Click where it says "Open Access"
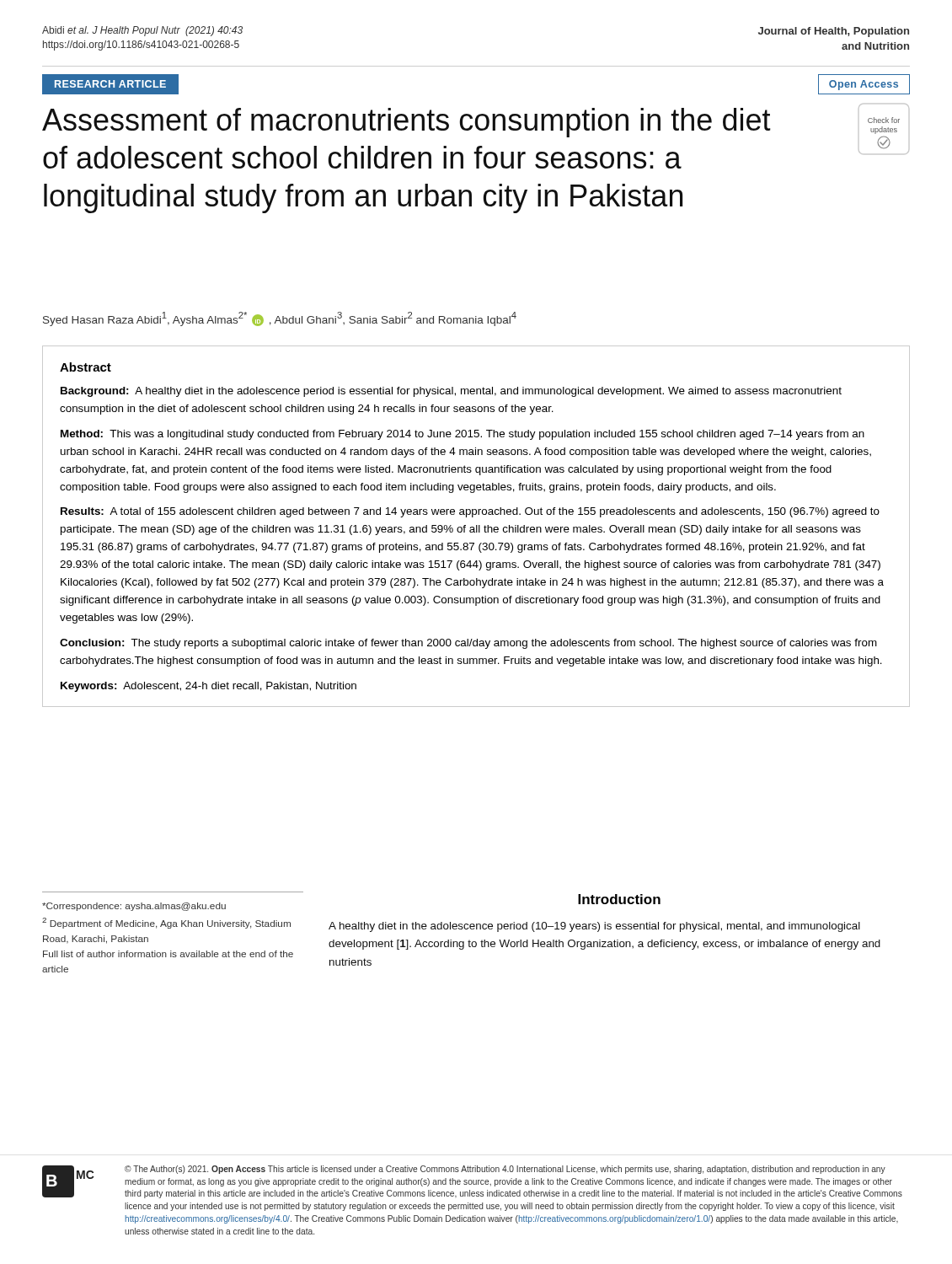The width and height of the screenshot is (952, 1264). point(864,84)
